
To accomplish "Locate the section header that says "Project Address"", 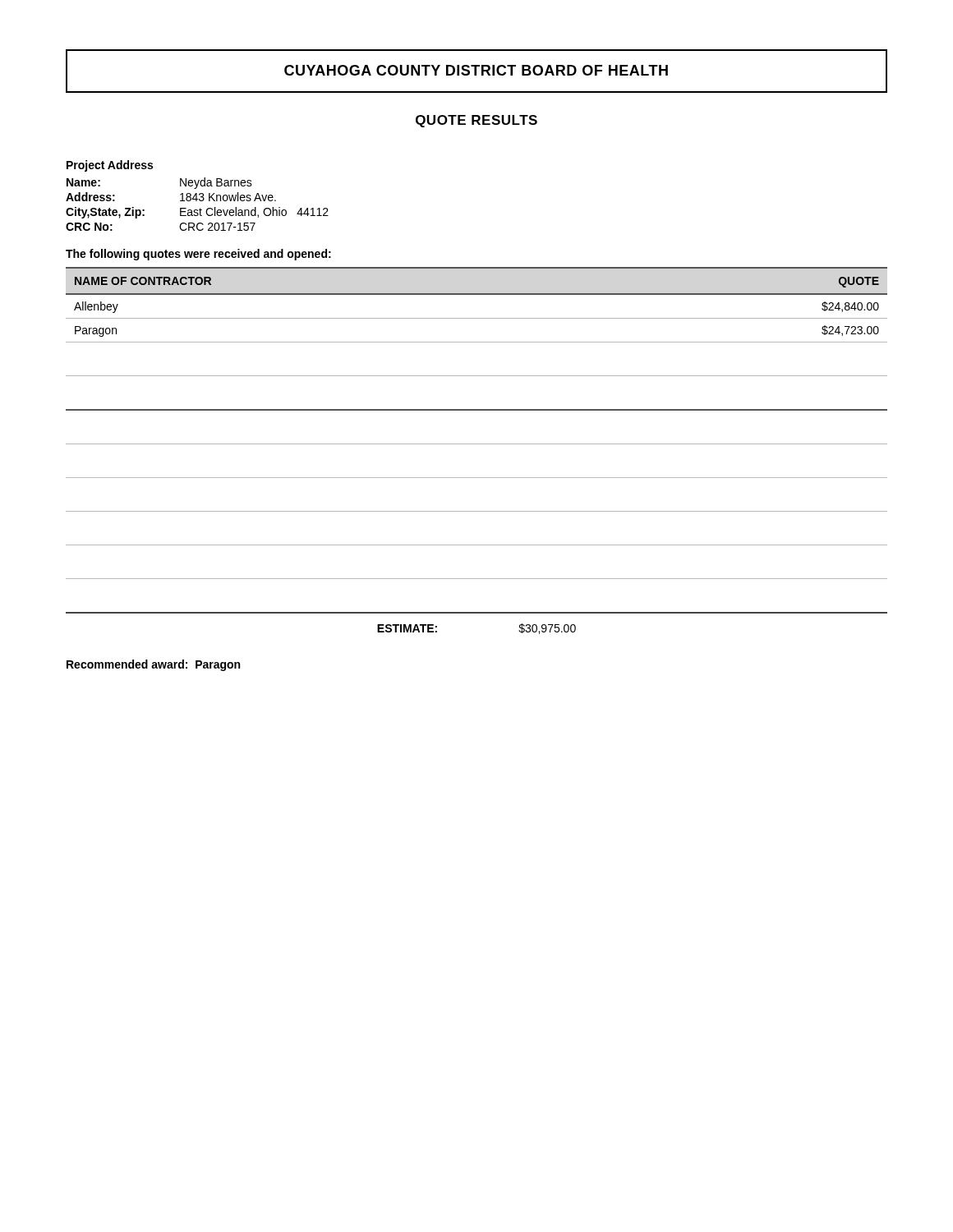I will (110, 165).
